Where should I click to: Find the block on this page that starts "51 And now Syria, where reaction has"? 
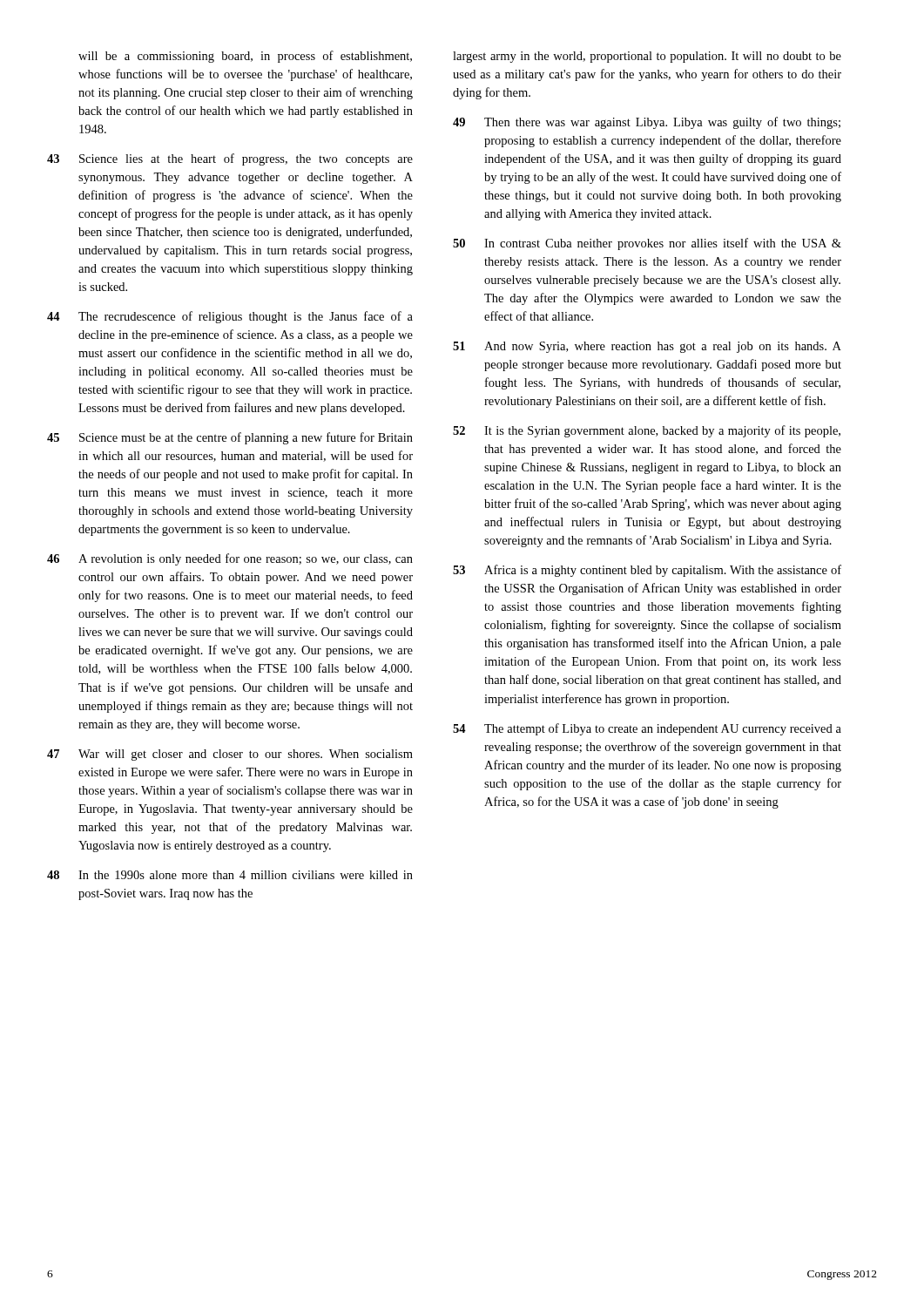pos(647,374)
